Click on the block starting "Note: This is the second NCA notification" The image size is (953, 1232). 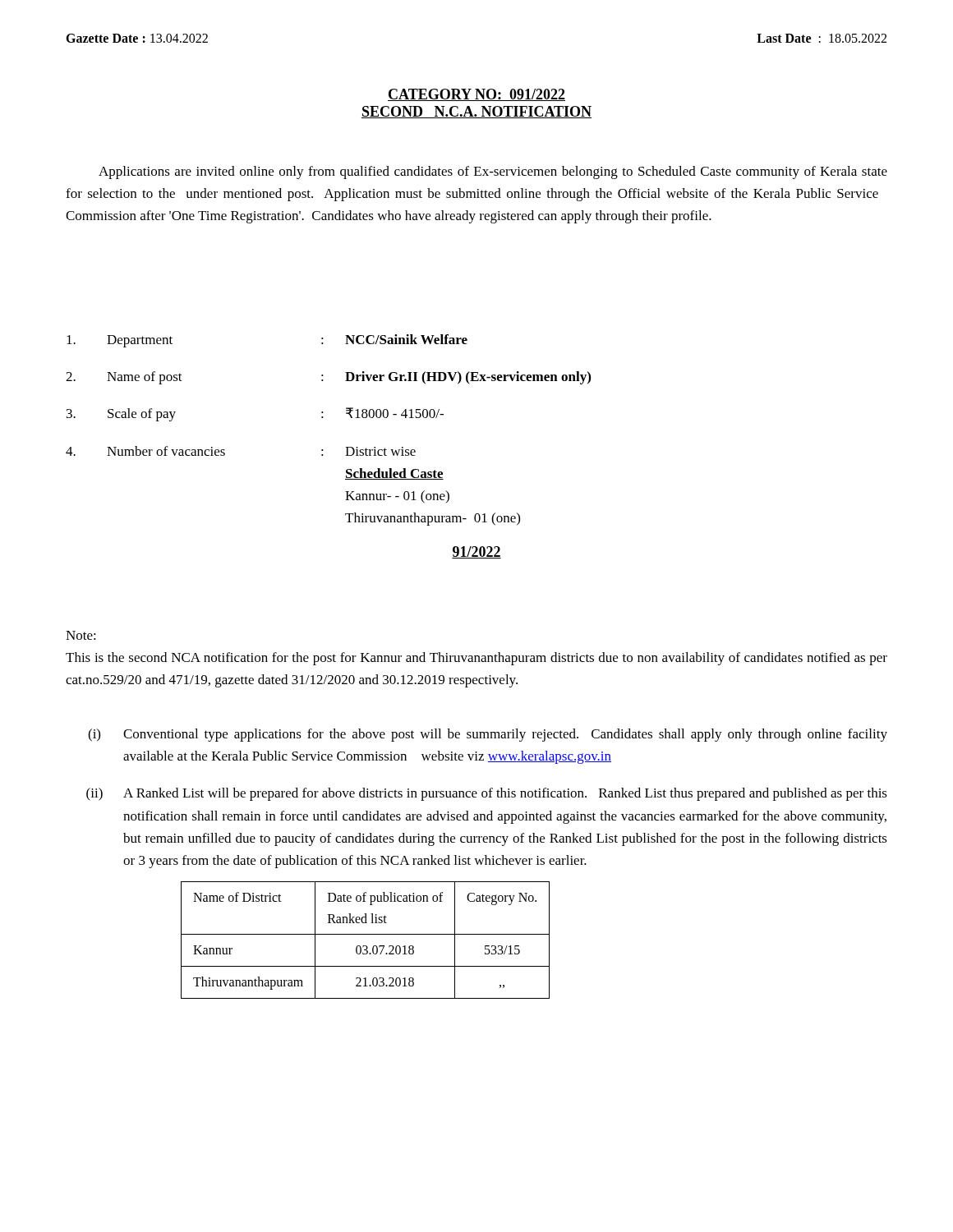click(x=476, y=658)
